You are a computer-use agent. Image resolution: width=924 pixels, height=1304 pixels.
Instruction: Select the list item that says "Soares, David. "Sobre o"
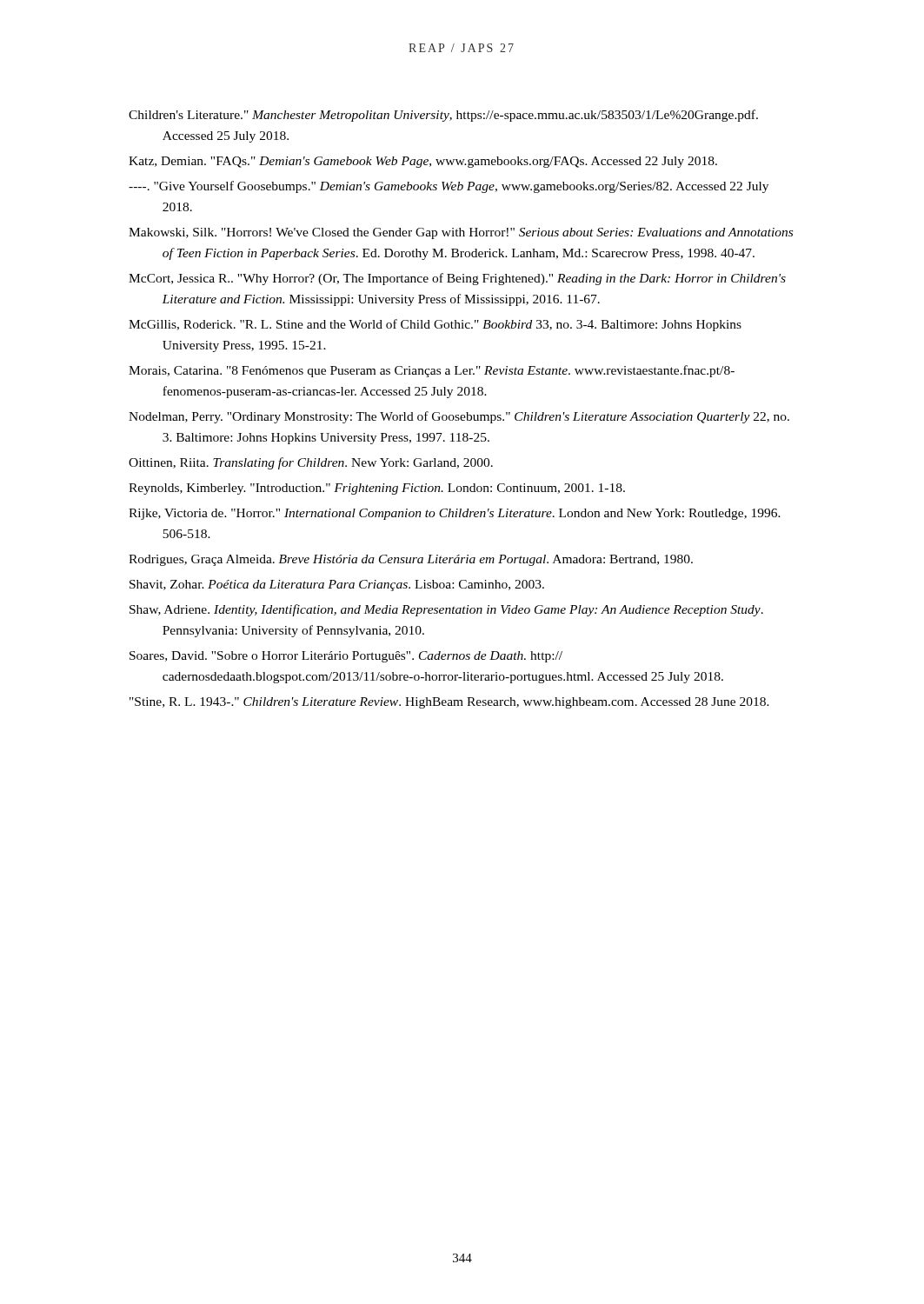pos(462,666)
